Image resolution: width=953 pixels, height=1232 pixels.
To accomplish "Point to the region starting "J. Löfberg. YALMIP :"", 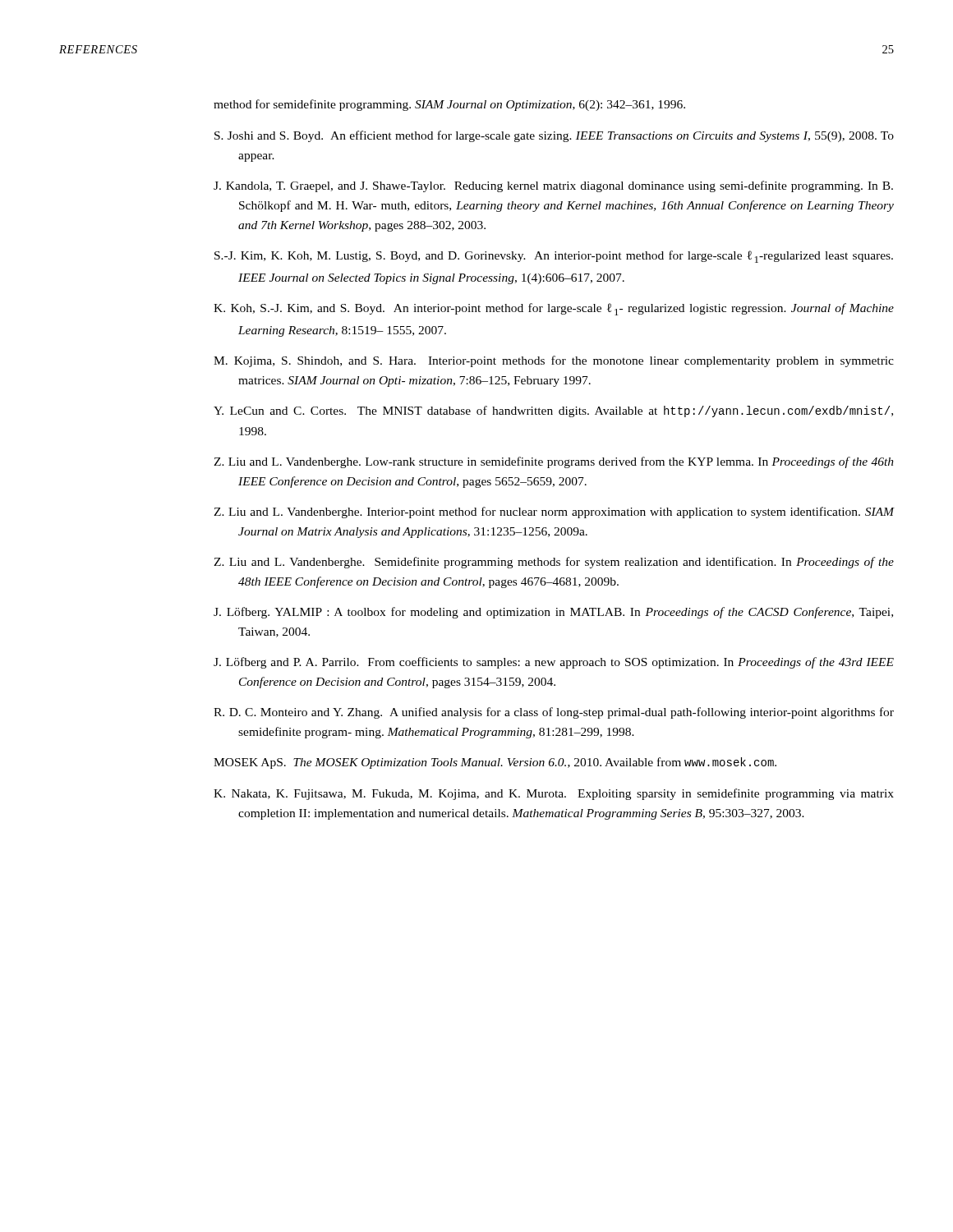I will coord(554,621).
